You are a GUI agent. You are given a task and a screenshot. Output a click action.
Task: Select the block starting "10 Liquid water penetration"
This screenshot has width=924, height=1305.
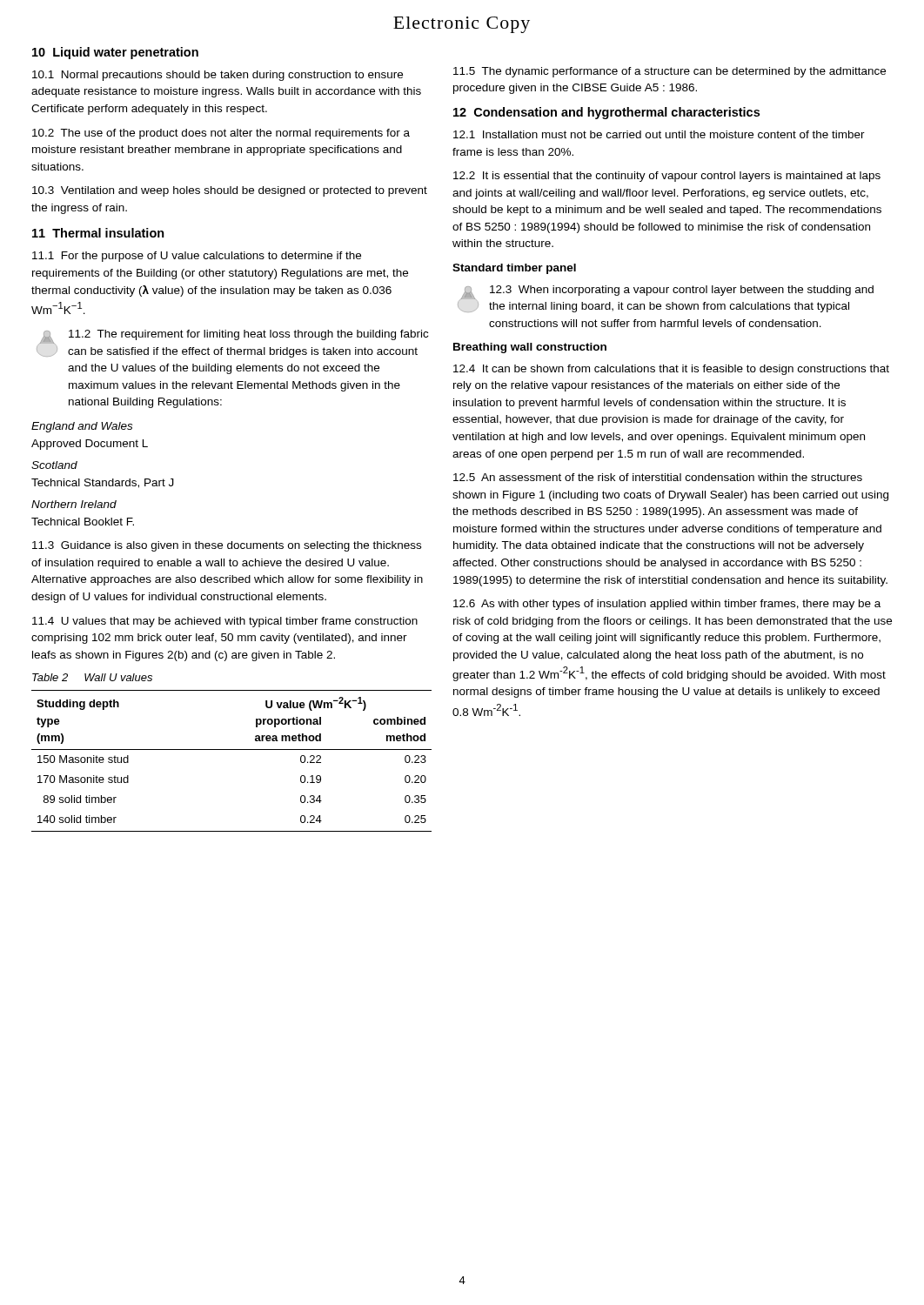click(x=115, y=52)
